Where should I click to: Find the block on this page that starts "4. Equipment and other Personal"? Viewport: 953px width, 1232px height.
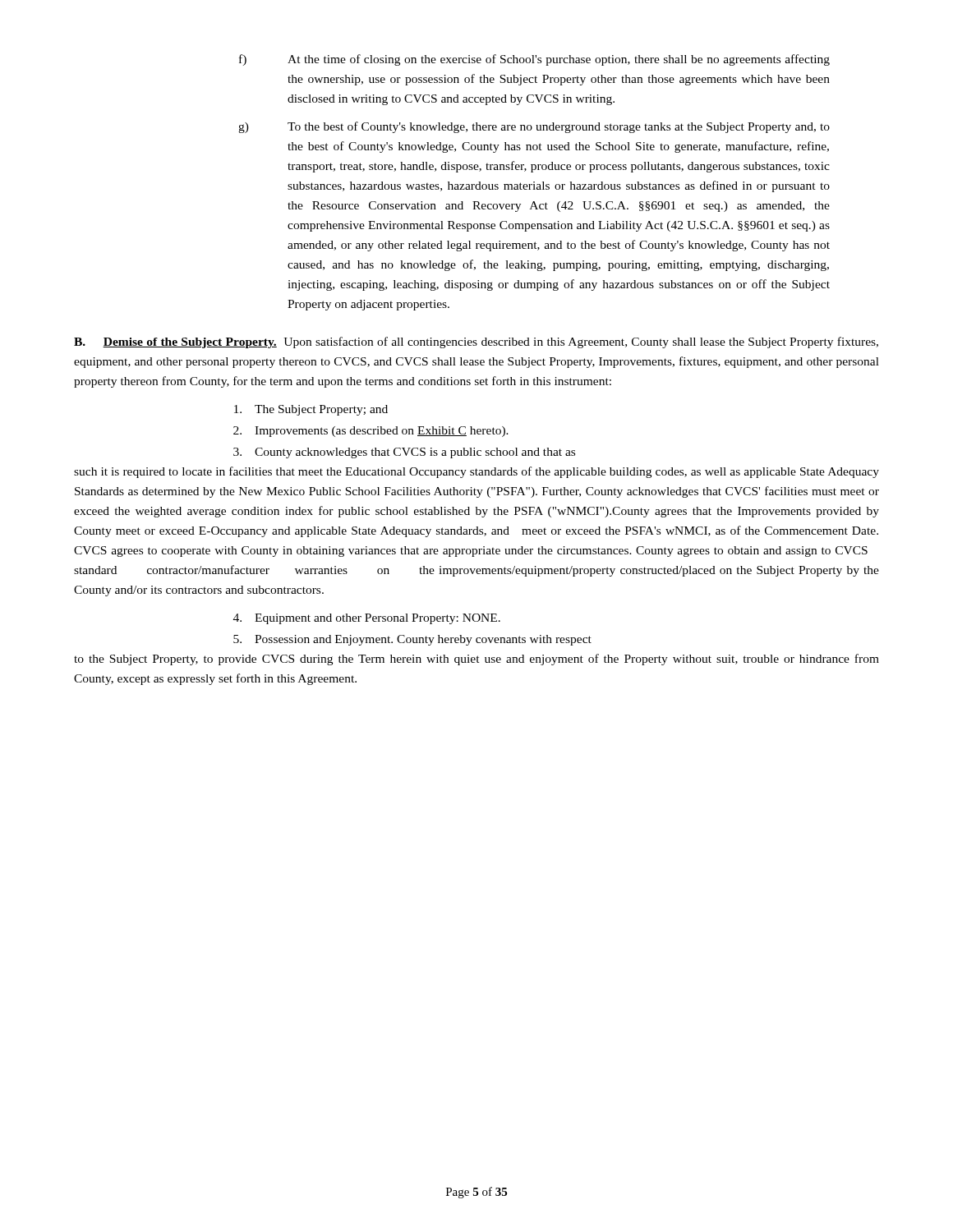[x=367, y=619]
